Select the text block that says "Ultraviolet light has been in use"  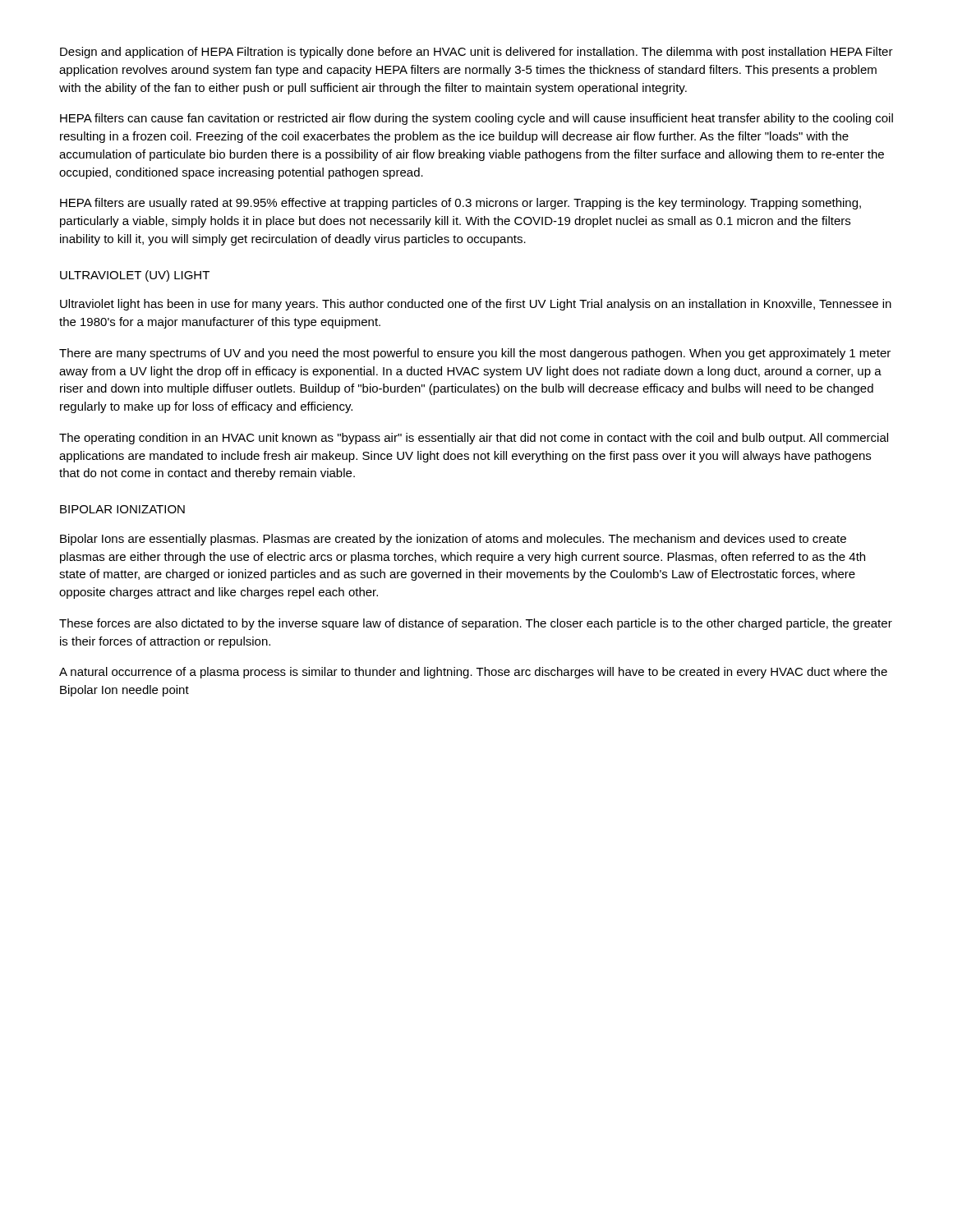[475, 313]
